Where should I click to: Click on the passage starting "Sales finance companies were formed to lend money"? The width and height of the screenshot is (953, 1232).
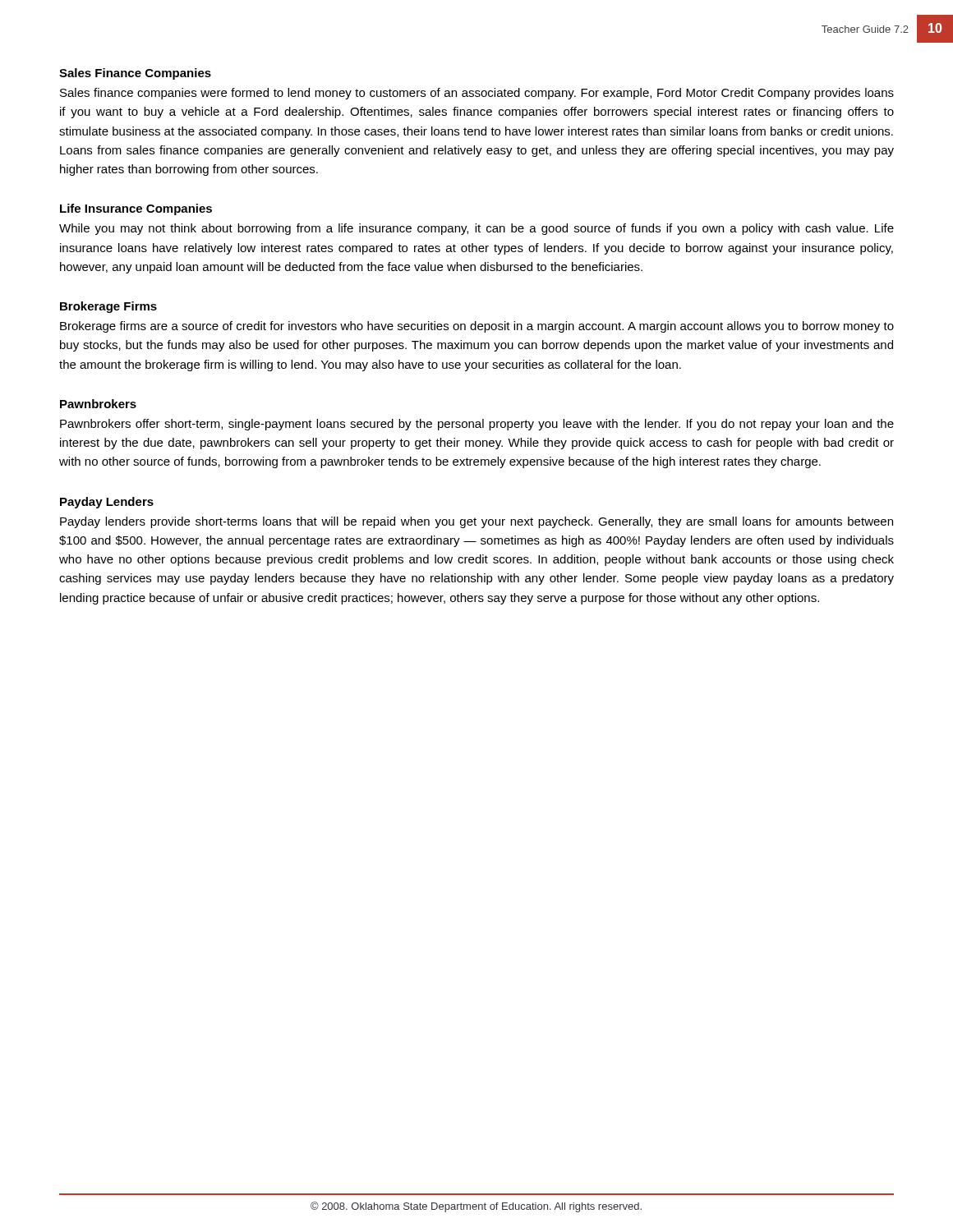[476, 131]
